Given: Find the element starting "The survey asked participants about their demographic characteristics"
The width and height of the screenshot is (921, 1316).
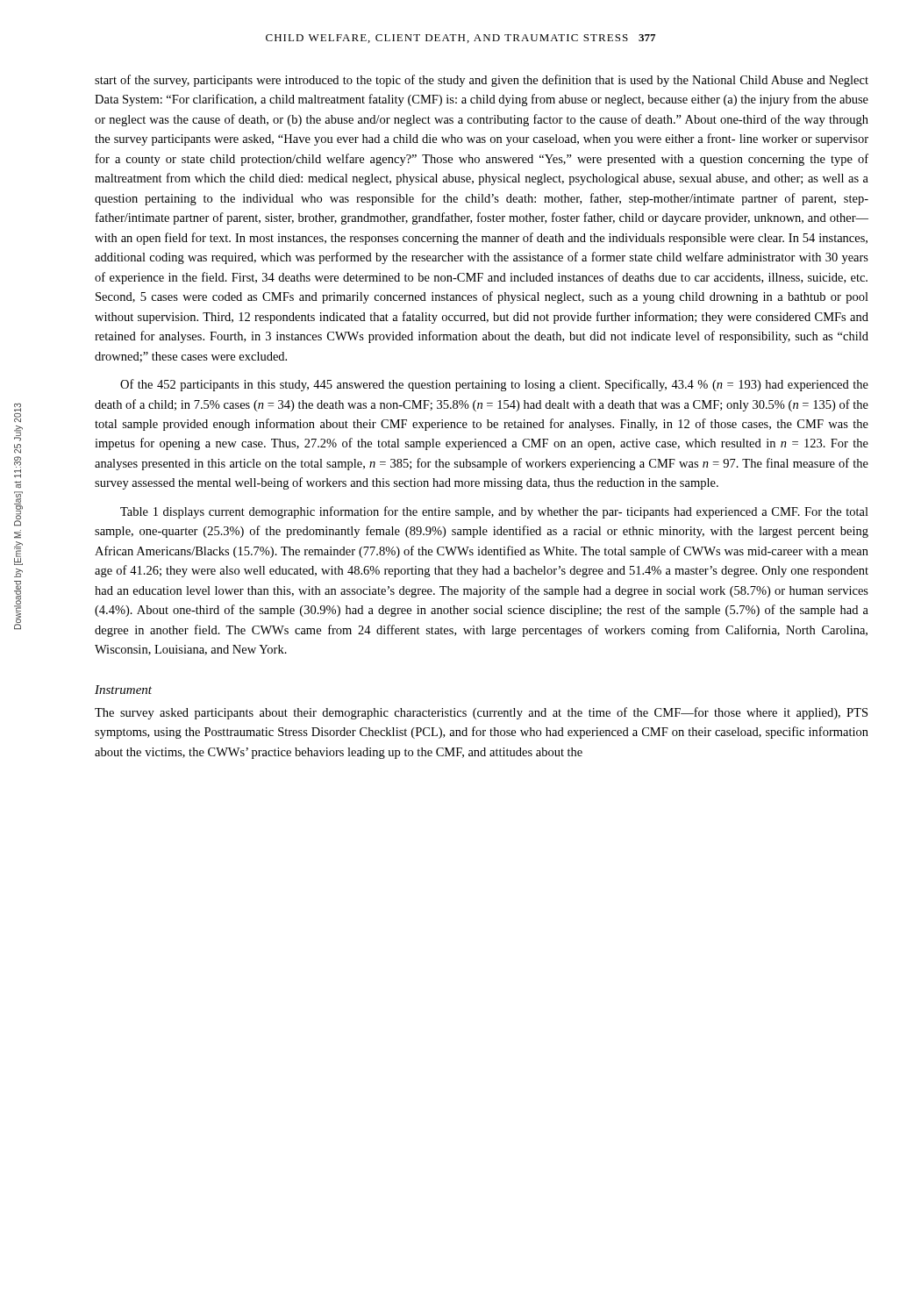Looking at the screenshot, I should 482,732.
